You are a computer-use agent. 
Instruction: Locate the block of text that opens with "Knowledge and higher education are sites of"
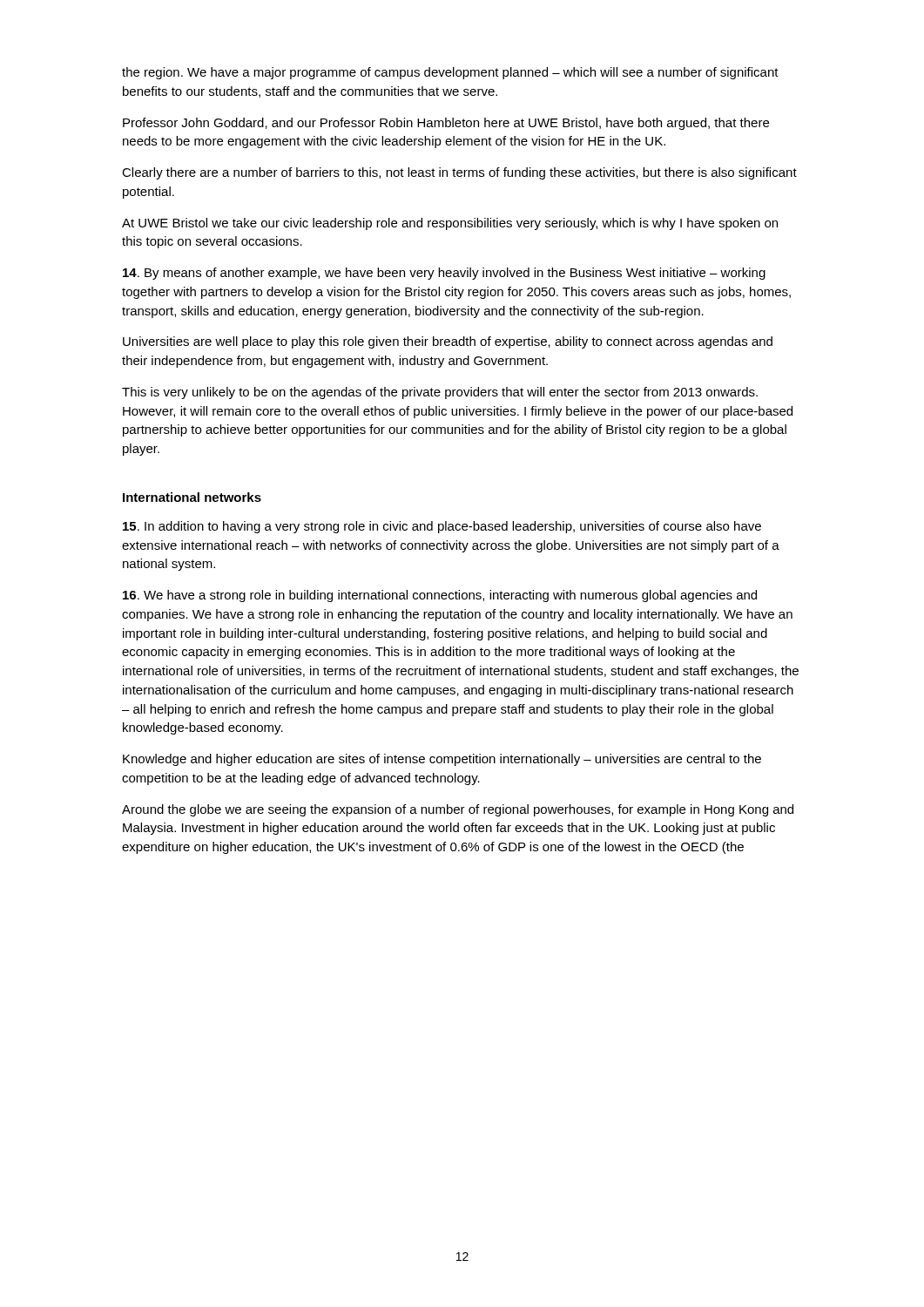click(x=442, y=768)
